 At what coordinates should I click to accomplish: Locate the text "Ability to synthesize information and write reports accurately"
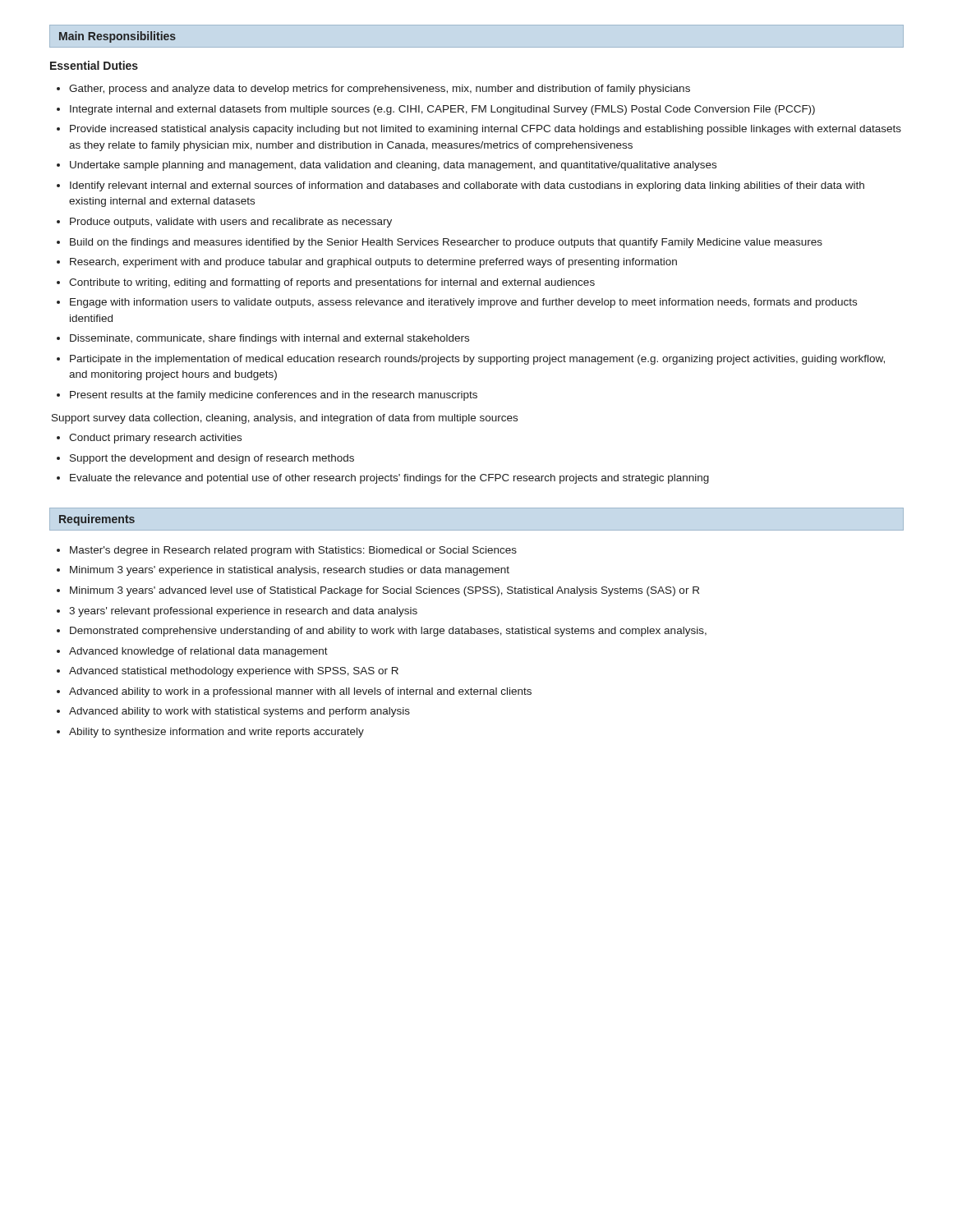(x=216, y=731)
